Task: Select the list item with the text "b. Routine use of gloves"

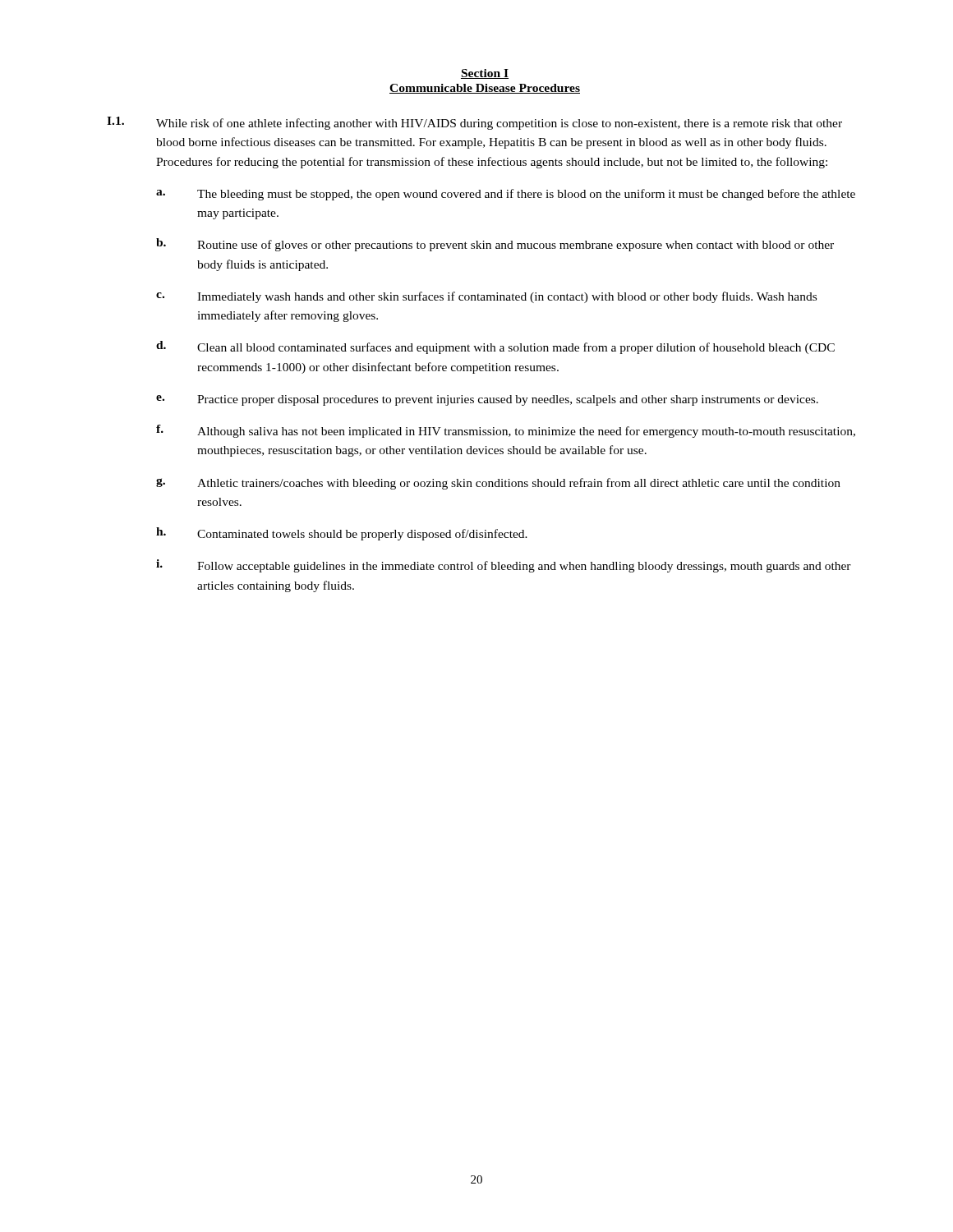Action: click(509, 254)
